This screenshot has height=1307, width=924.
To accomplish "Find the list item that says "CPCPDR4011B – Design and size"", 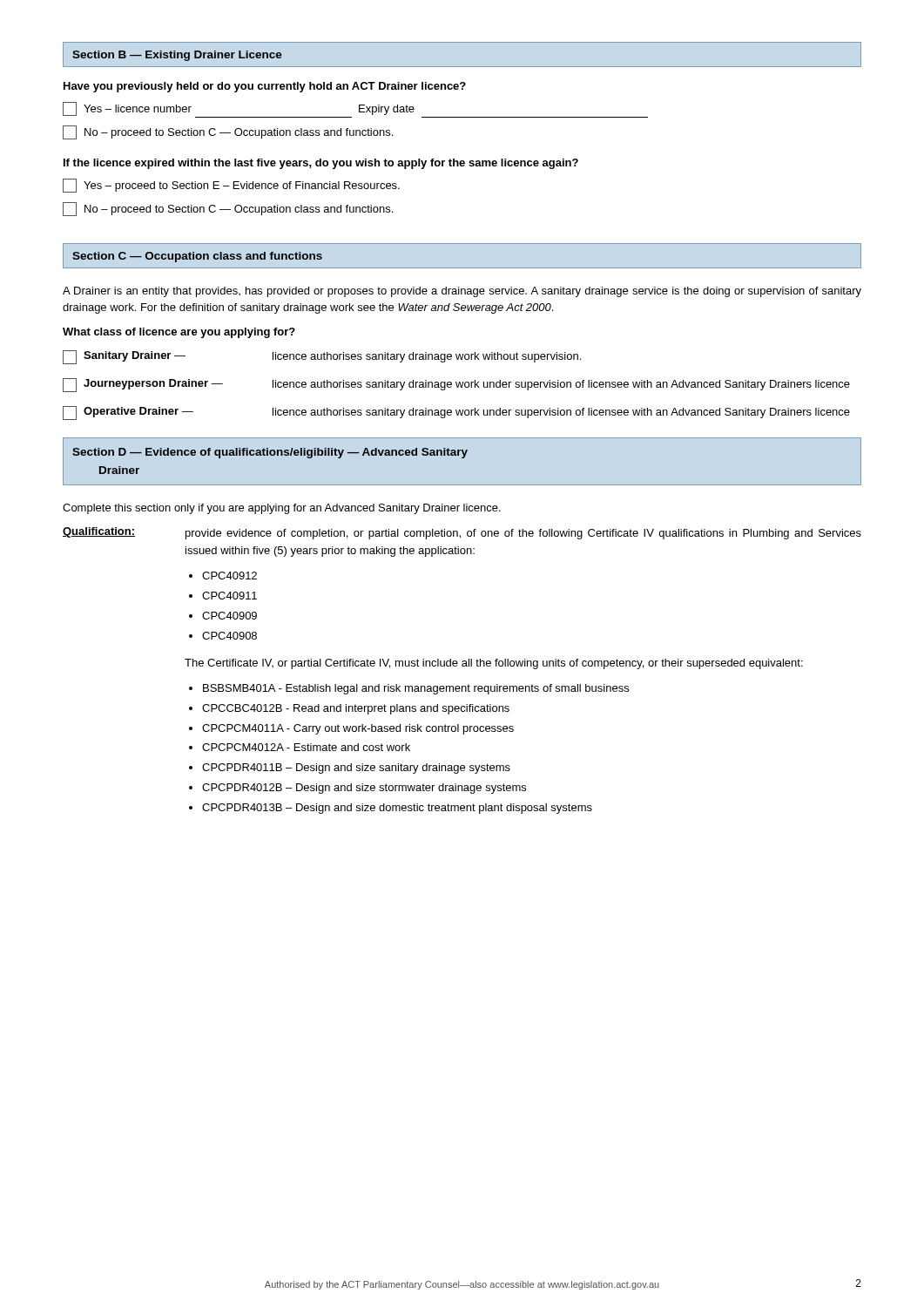I will [x=356, y=767].
